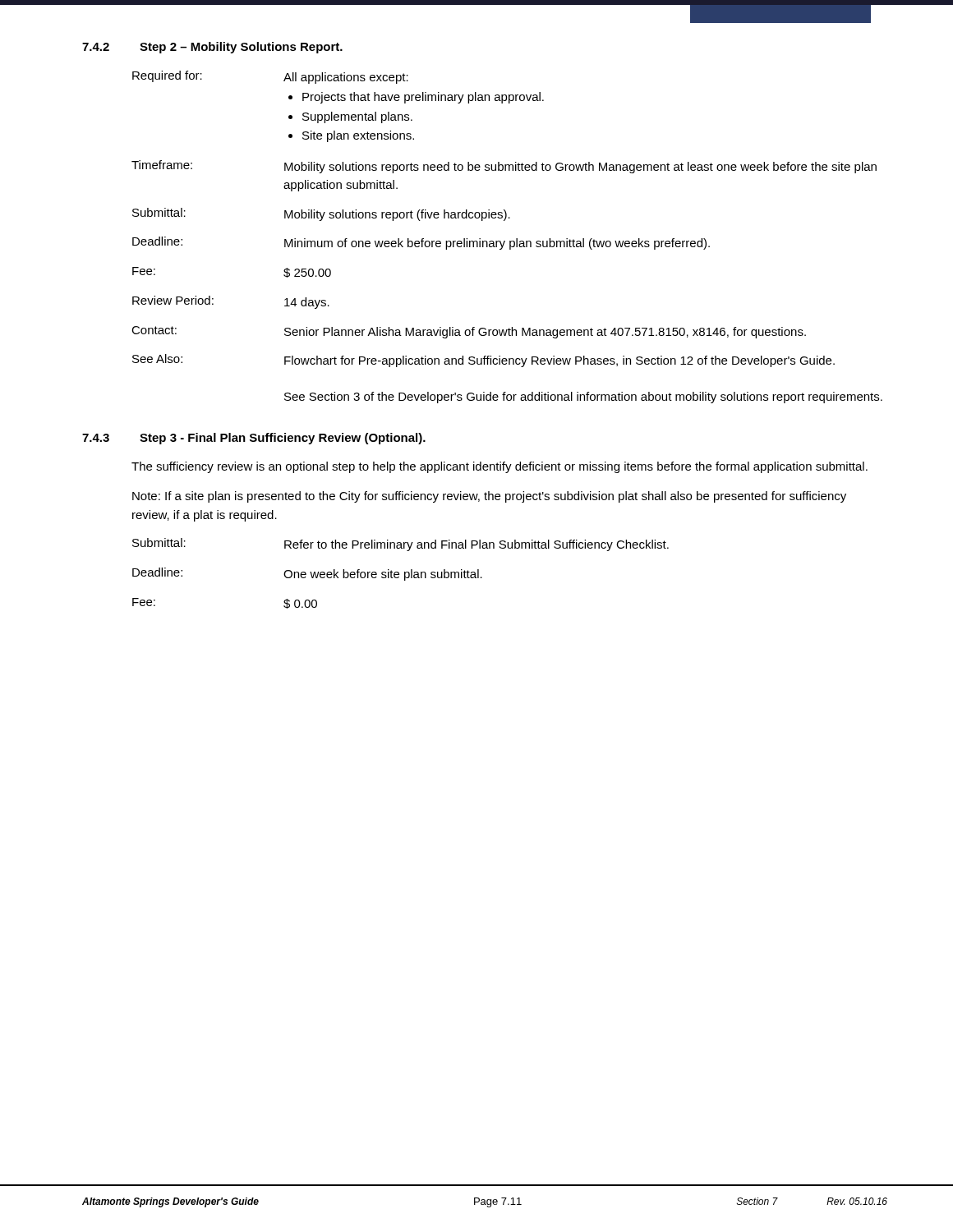Screen dimensions: 1232x953
Task: Click on the block starting "See Also: Flowchart for Pre-application and Sufficiency"
Action: click(x=483, y=361)
